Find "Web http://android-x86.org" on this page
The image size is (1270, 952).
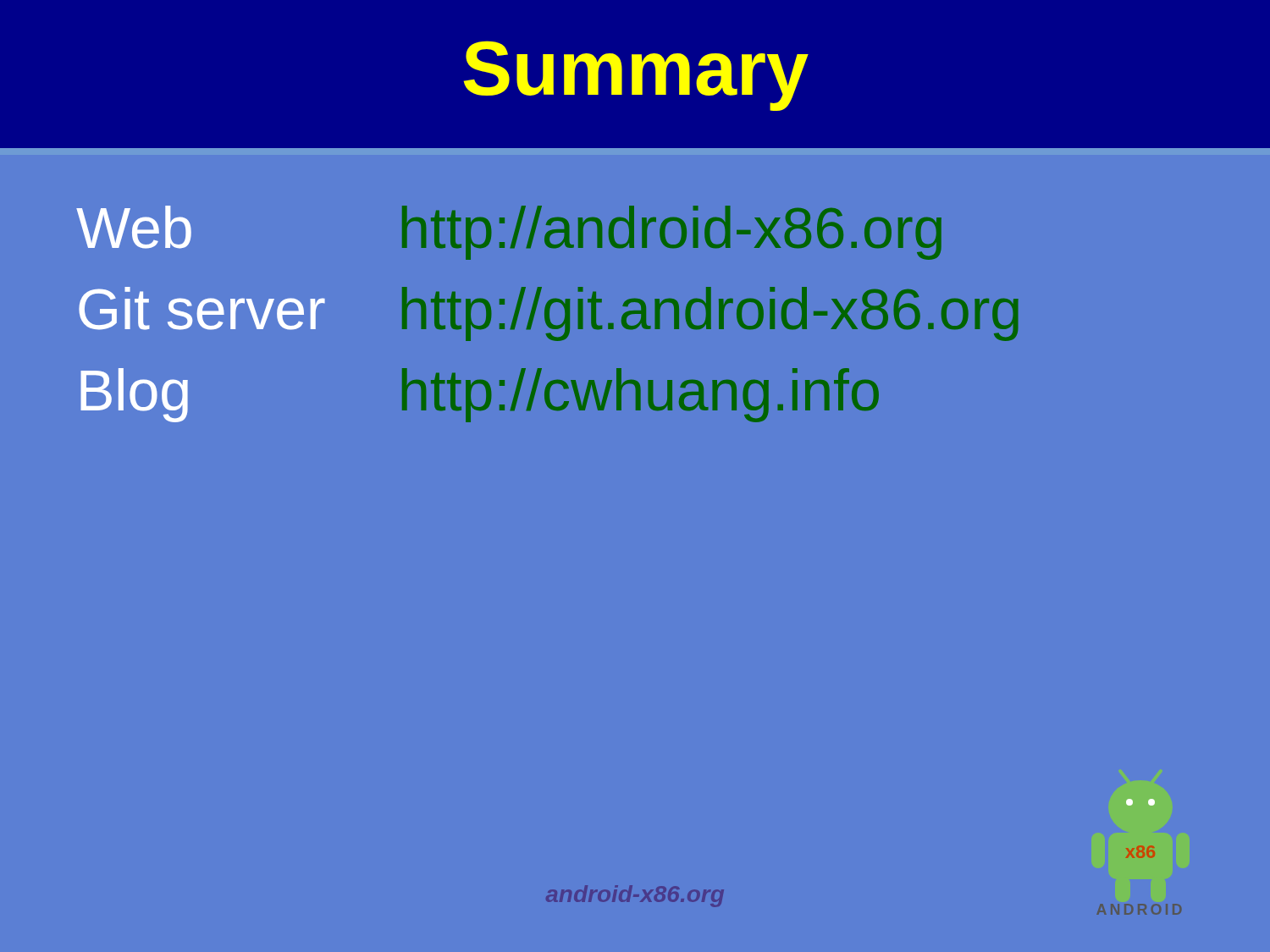click(511, 228)
